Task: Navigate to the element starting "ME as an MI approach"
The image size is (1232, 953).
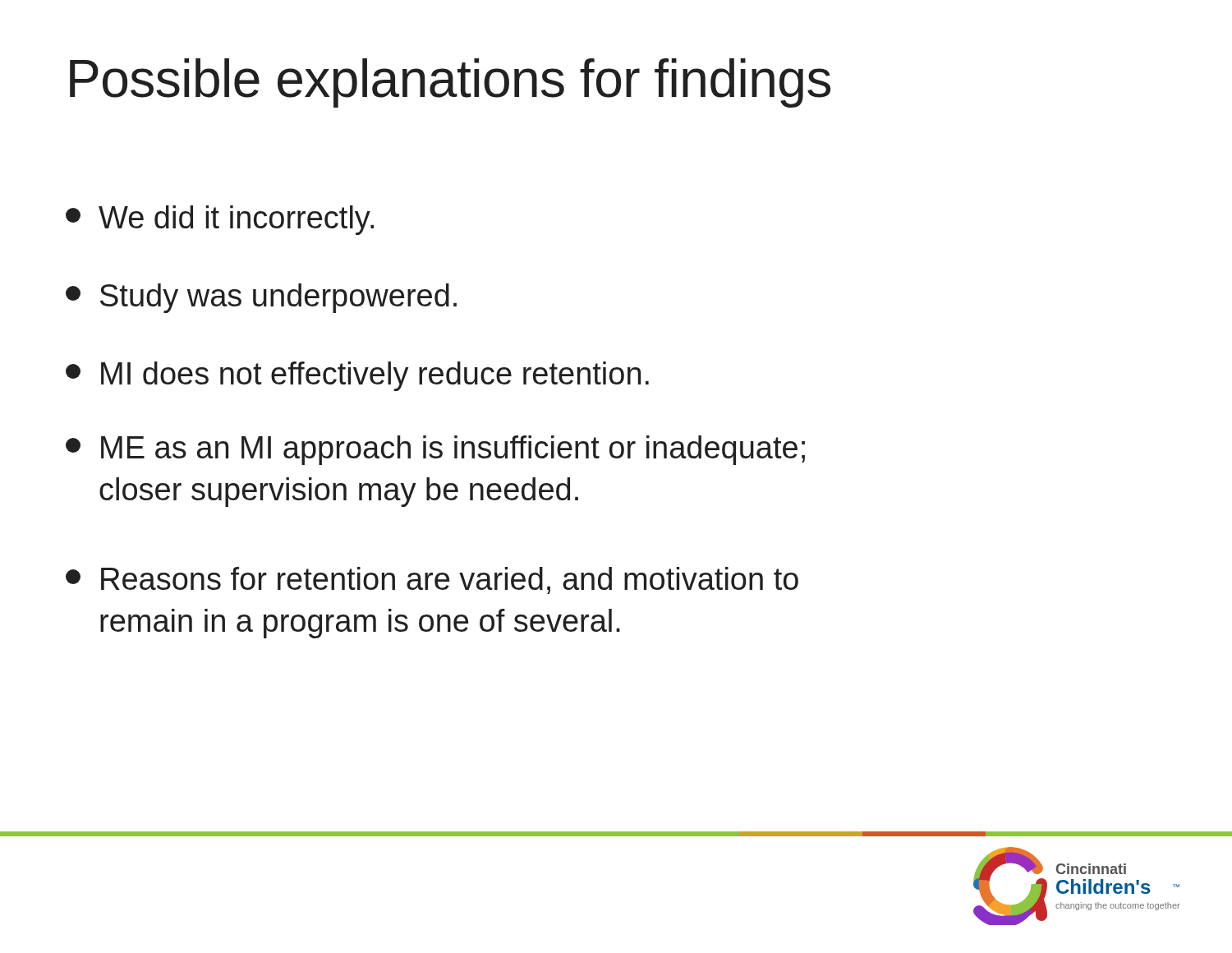Action: pyautogui.click(x=437, y=469)
